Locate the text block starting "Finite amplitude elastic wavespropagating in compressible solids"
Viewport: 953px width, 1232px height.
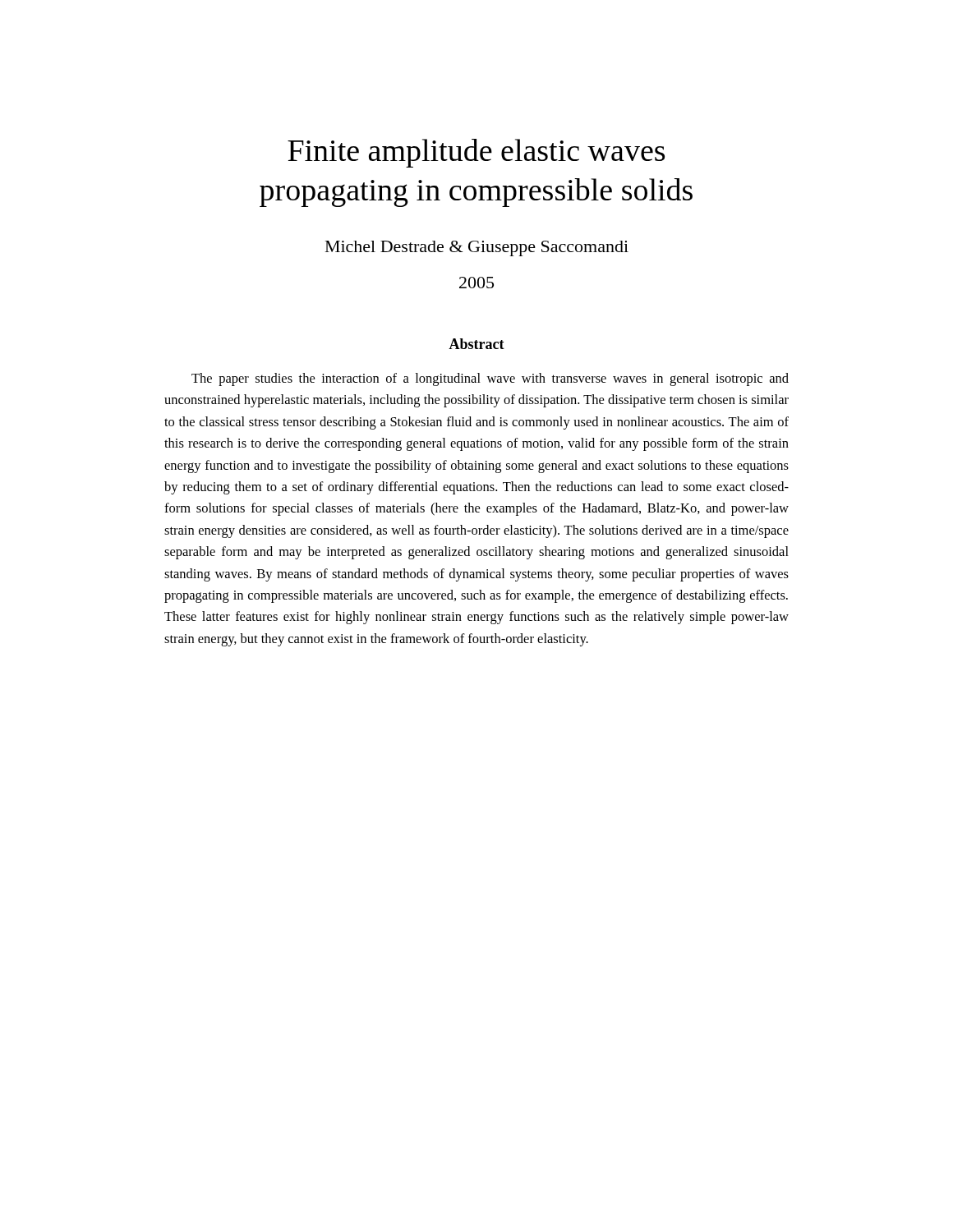pos(476,170)
